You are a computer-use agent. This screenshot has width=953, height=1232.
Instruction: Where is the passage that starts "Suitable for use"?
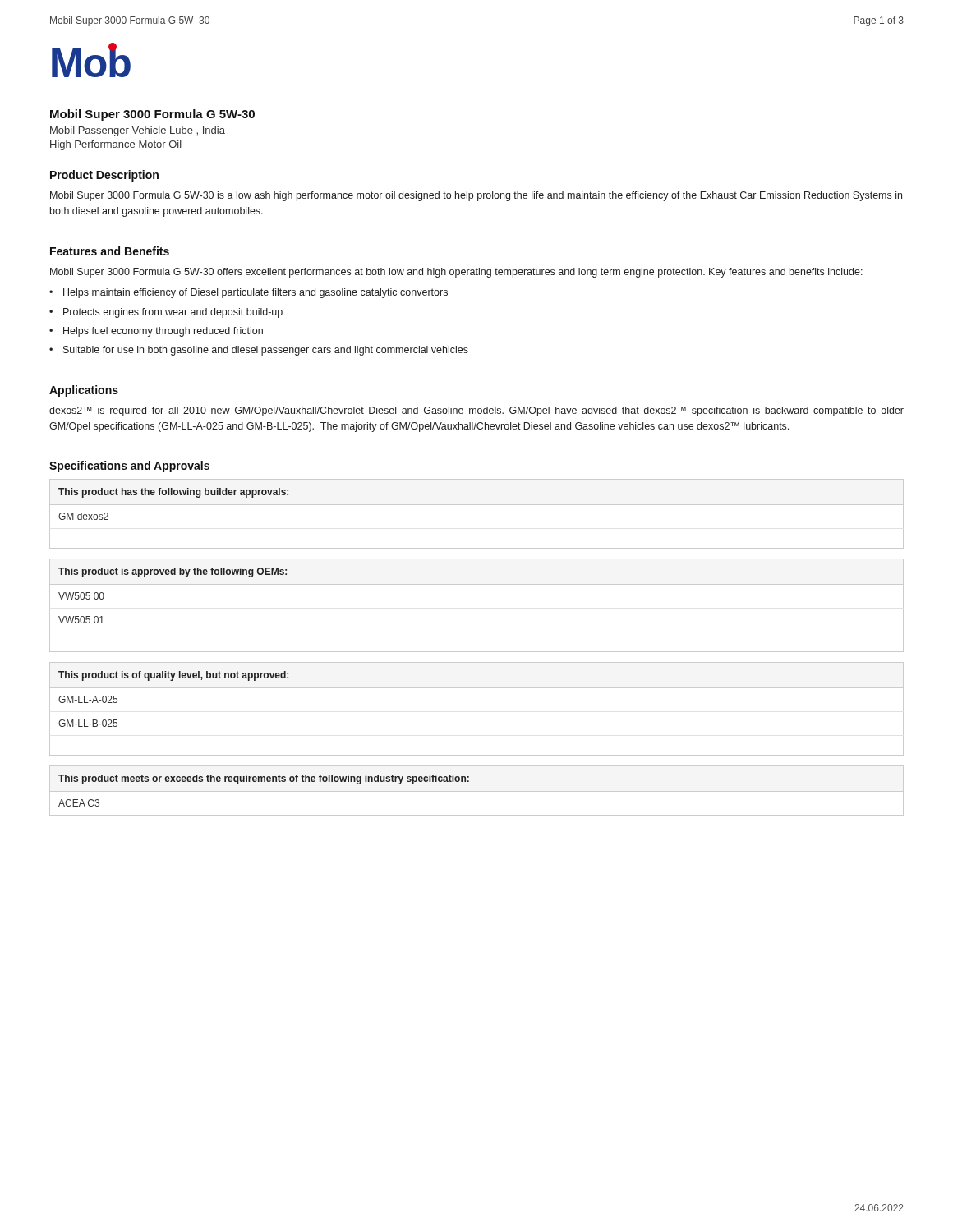coord(265,350)
